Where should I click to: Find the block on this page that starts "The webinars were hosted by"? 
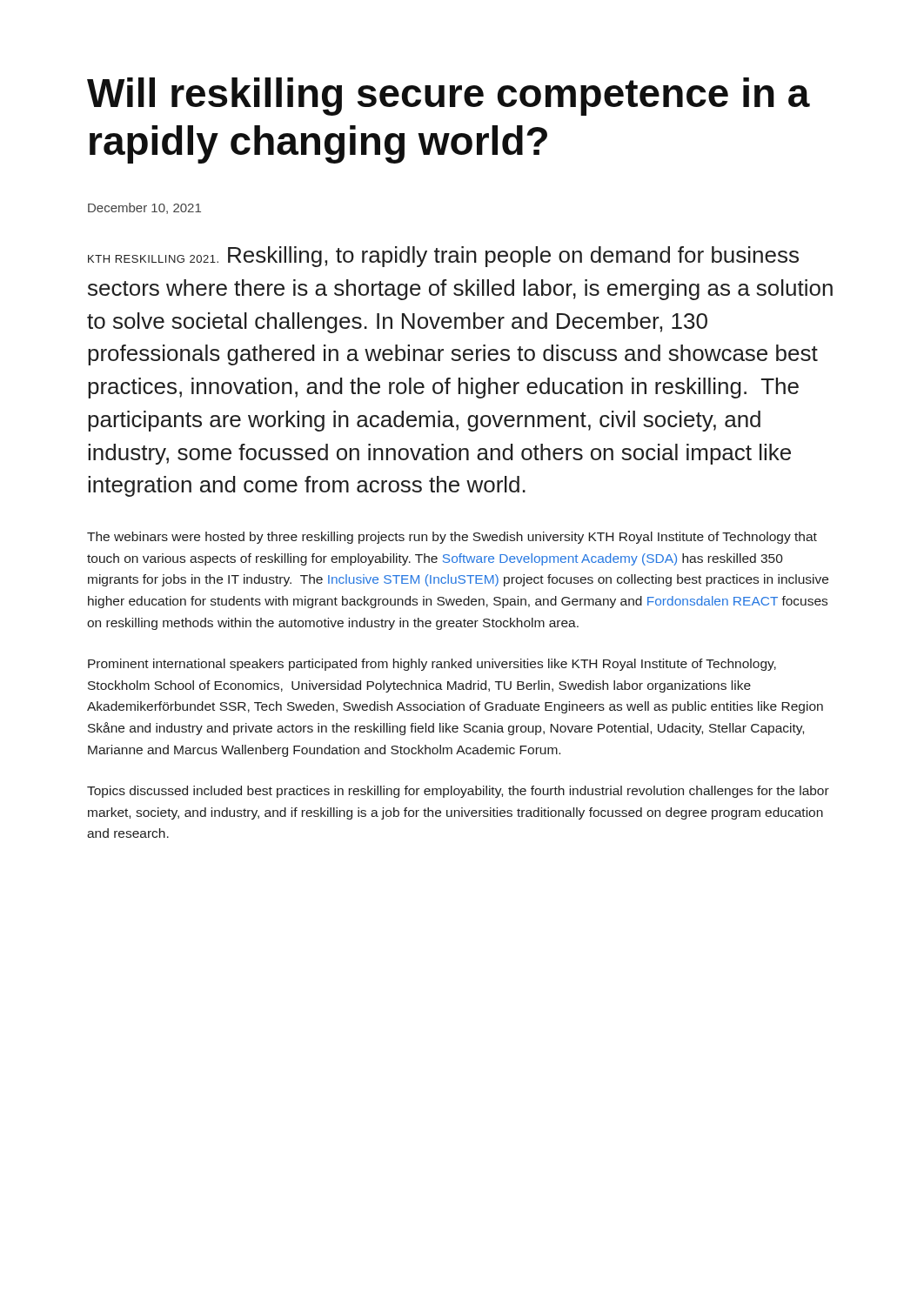point(458,579)
